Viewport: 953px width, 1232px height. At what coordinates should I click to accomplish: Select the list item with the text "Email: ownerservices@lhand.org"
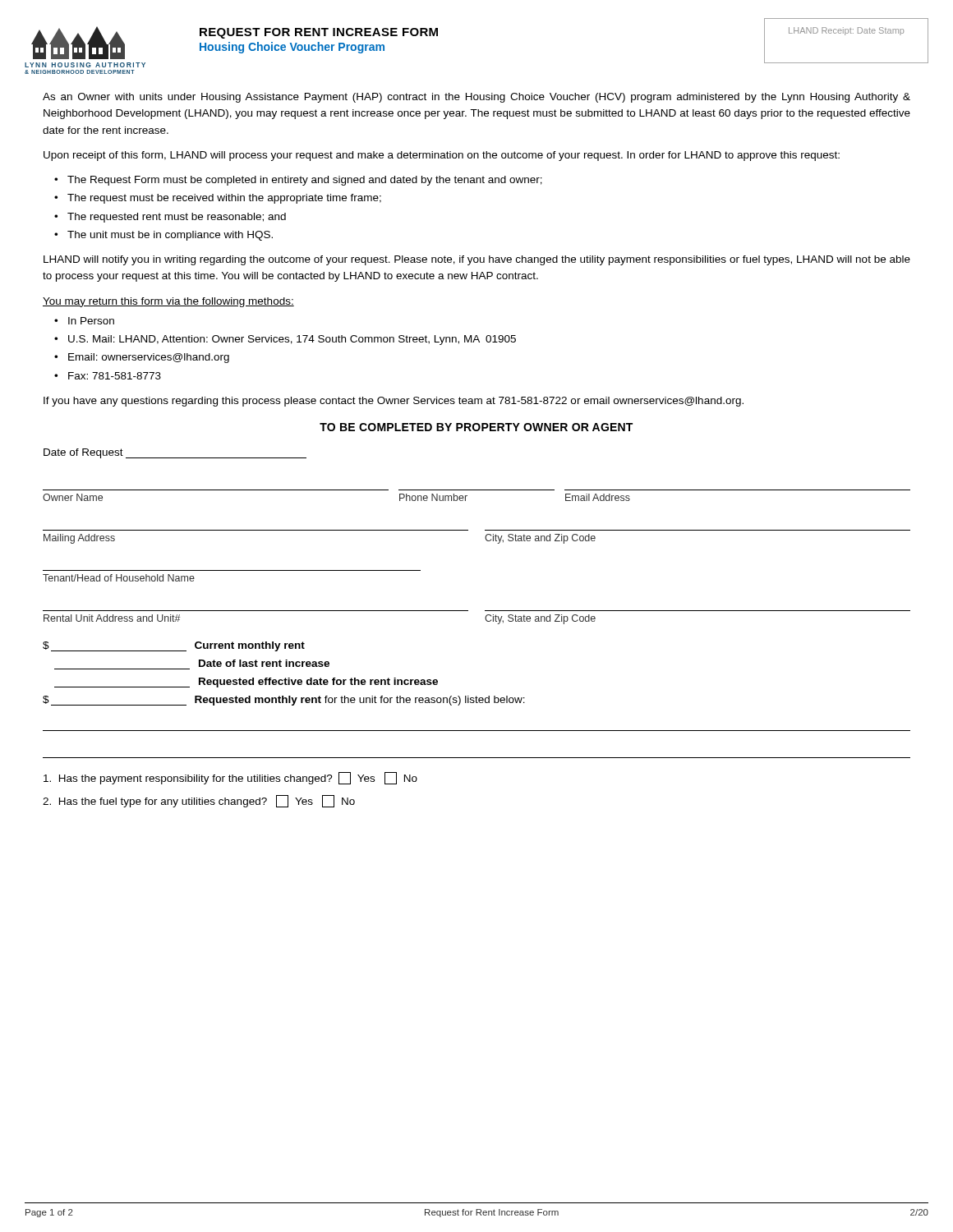point(149,357)
